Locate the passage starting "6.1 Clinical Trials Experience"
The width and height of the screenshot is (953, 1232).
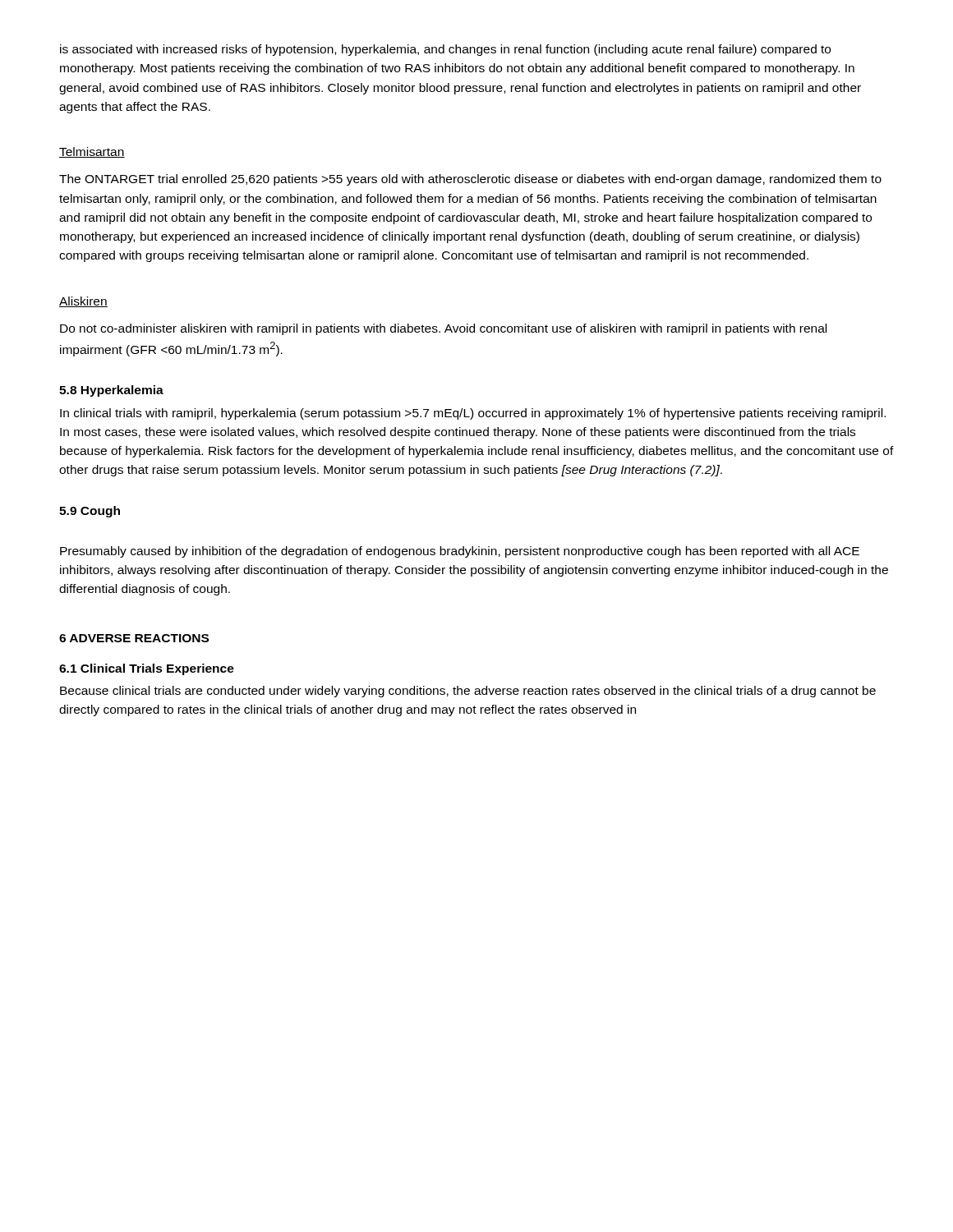pos(147,668)
